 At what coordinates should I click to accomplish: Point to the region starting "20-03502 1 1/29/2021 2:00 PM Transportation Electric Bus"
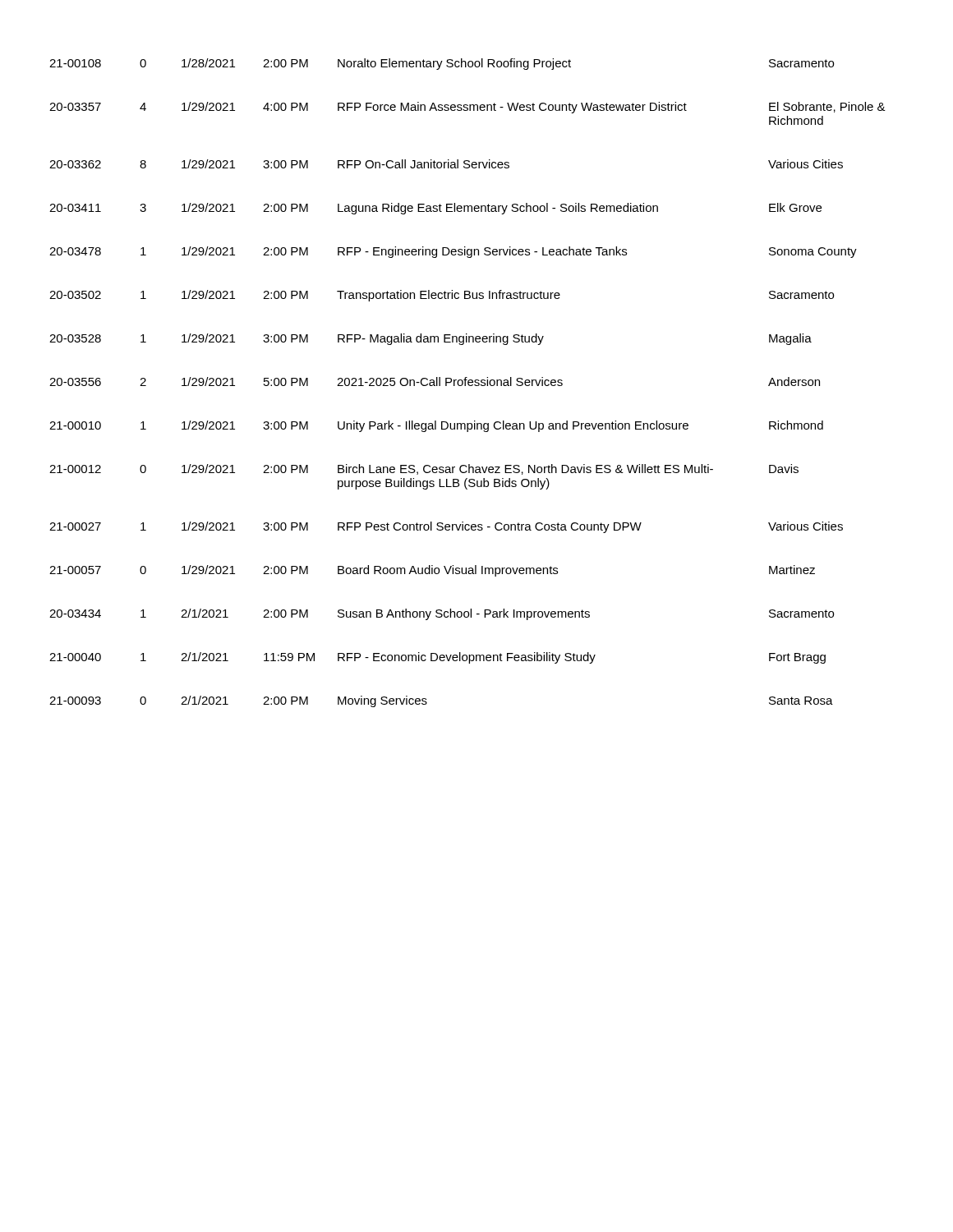476,294
